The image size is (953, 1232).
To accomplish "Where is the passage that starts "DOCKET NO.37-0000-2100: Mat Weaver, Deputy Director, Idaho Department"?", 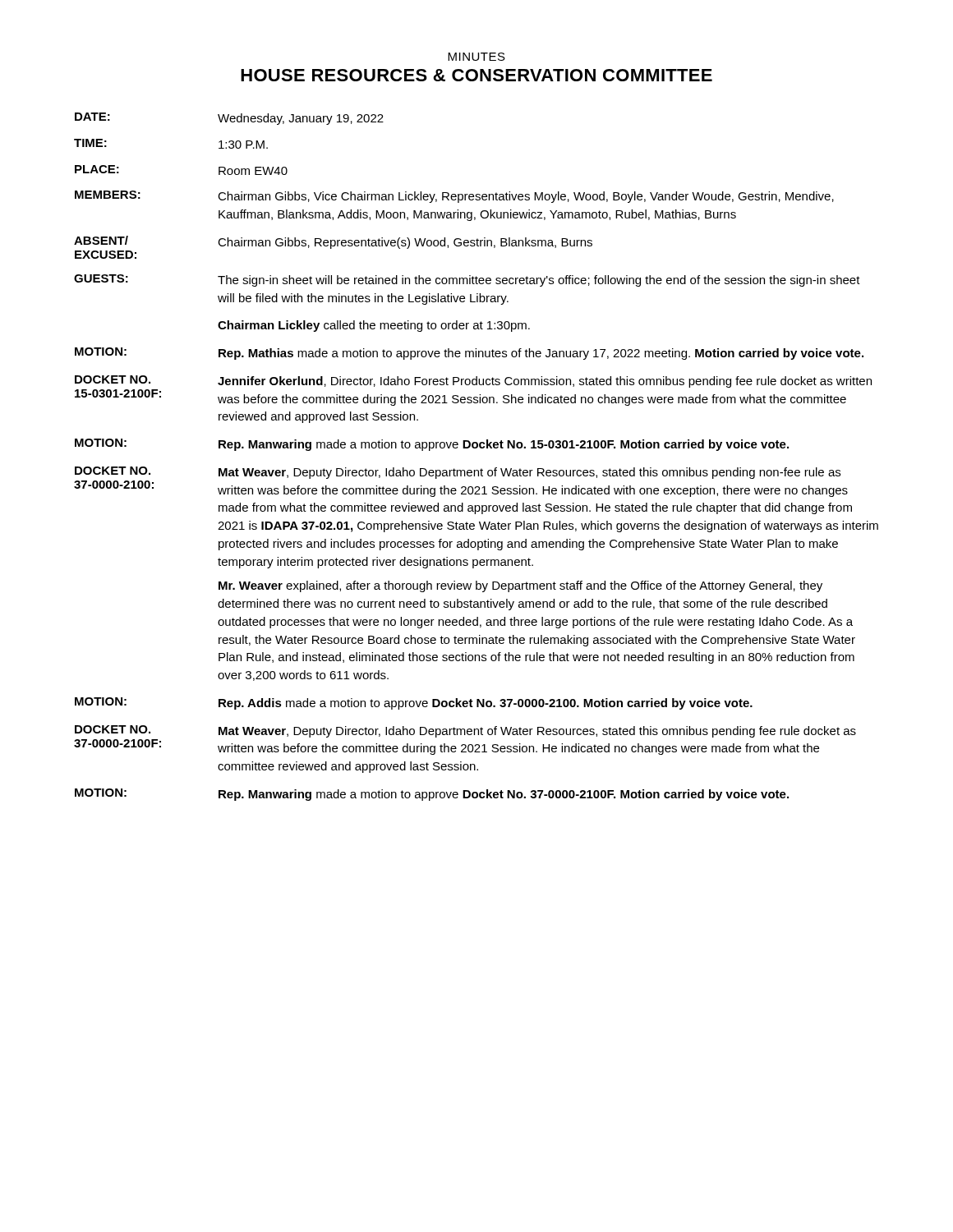I will 476,517.
